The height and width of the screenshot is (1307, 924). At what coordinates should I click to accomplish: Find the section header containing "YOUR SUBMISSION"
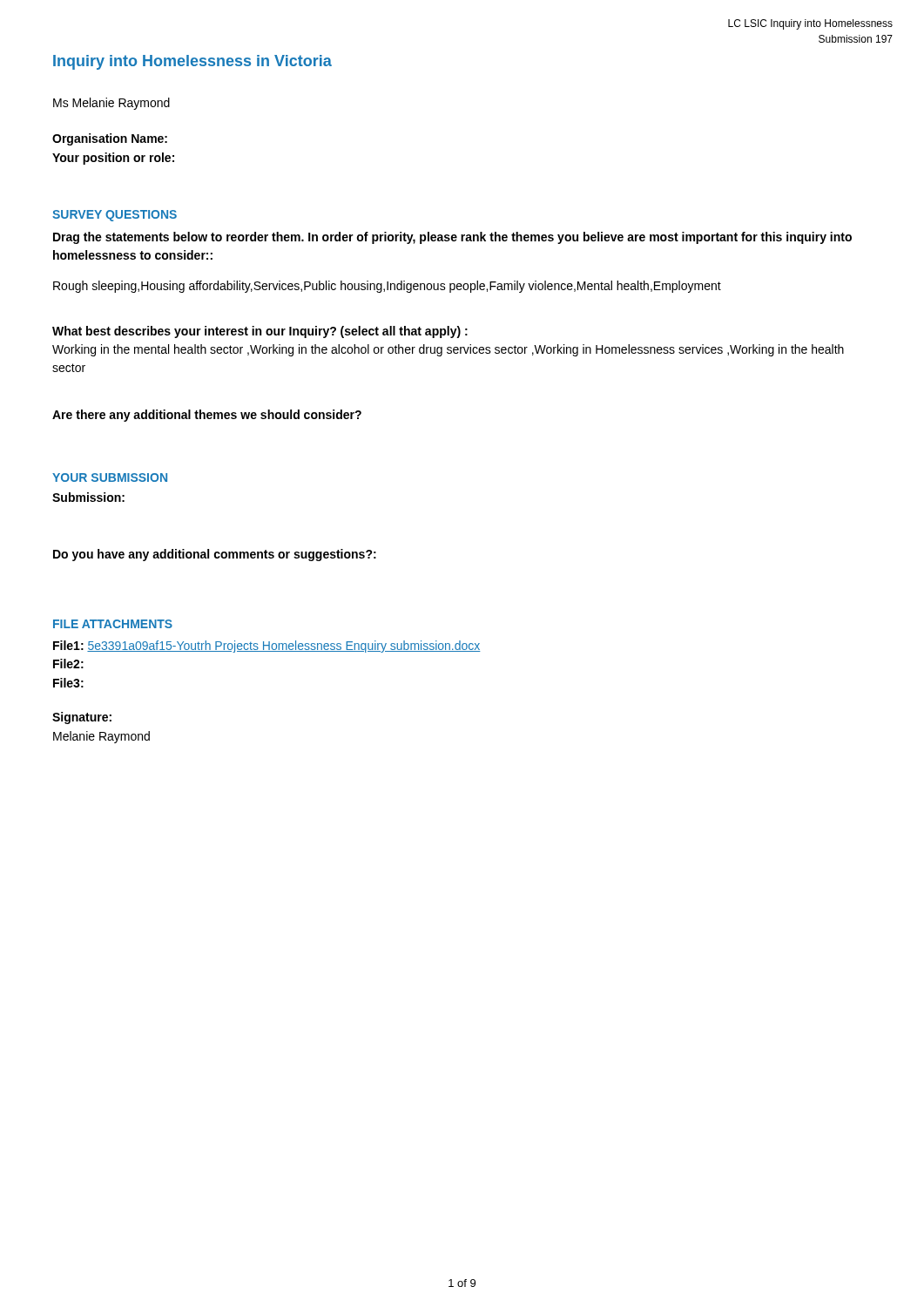pos(110,478)
